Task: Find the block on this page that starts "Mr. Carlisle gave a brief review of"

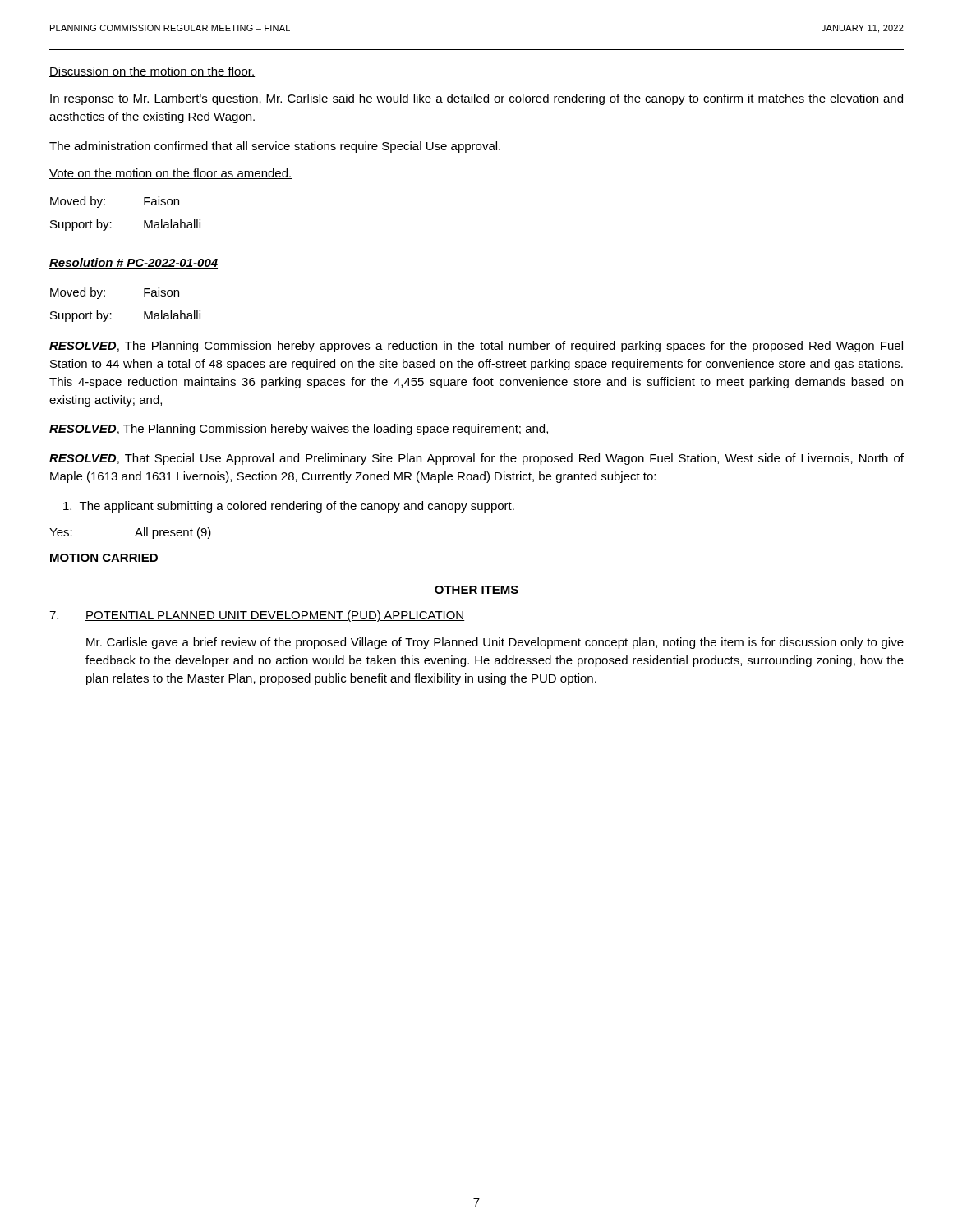Action: (495, 660)
